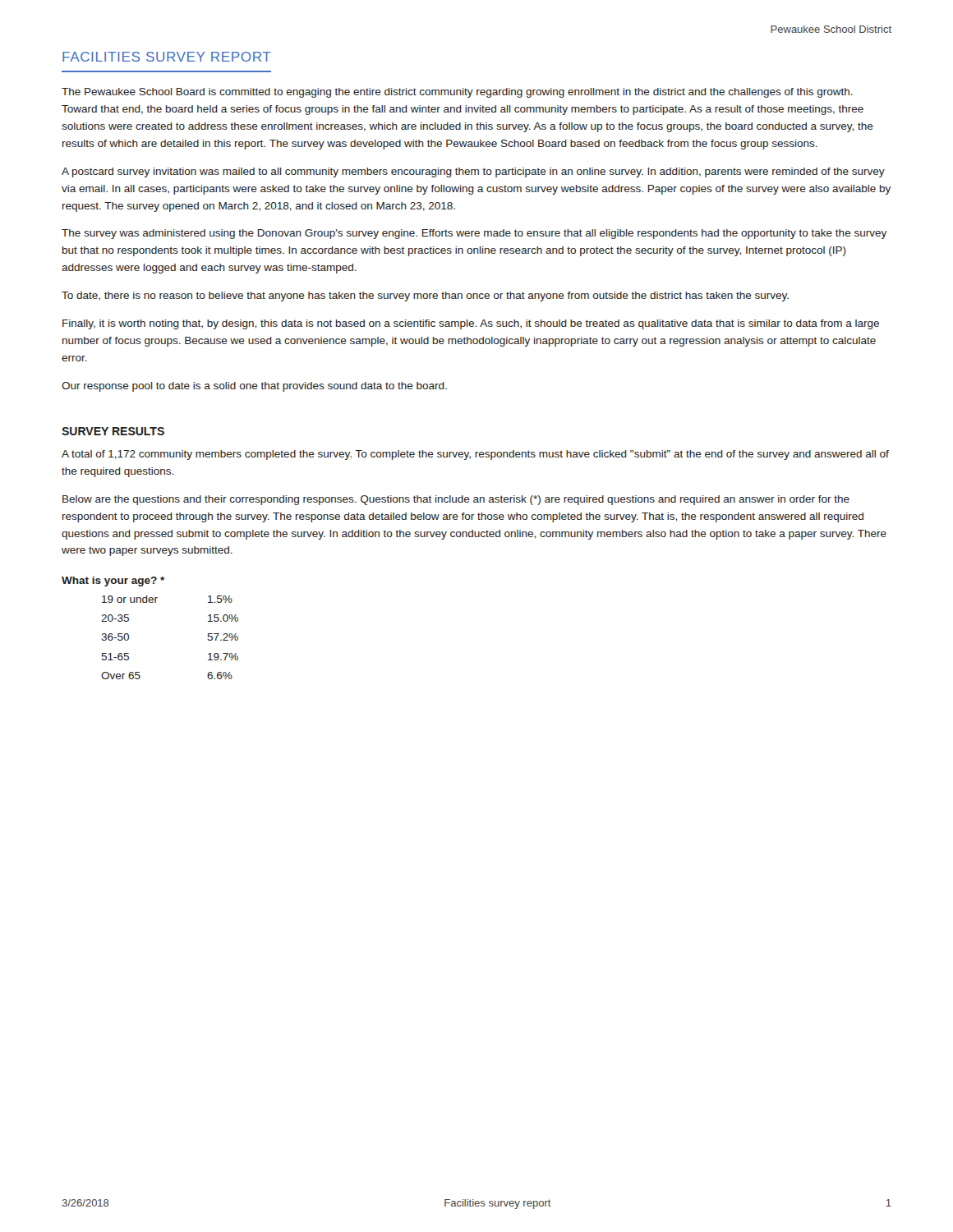Locate the text block containing "Finally, it is worth"
953x1232 pixels.
click(x=471, y=340)
